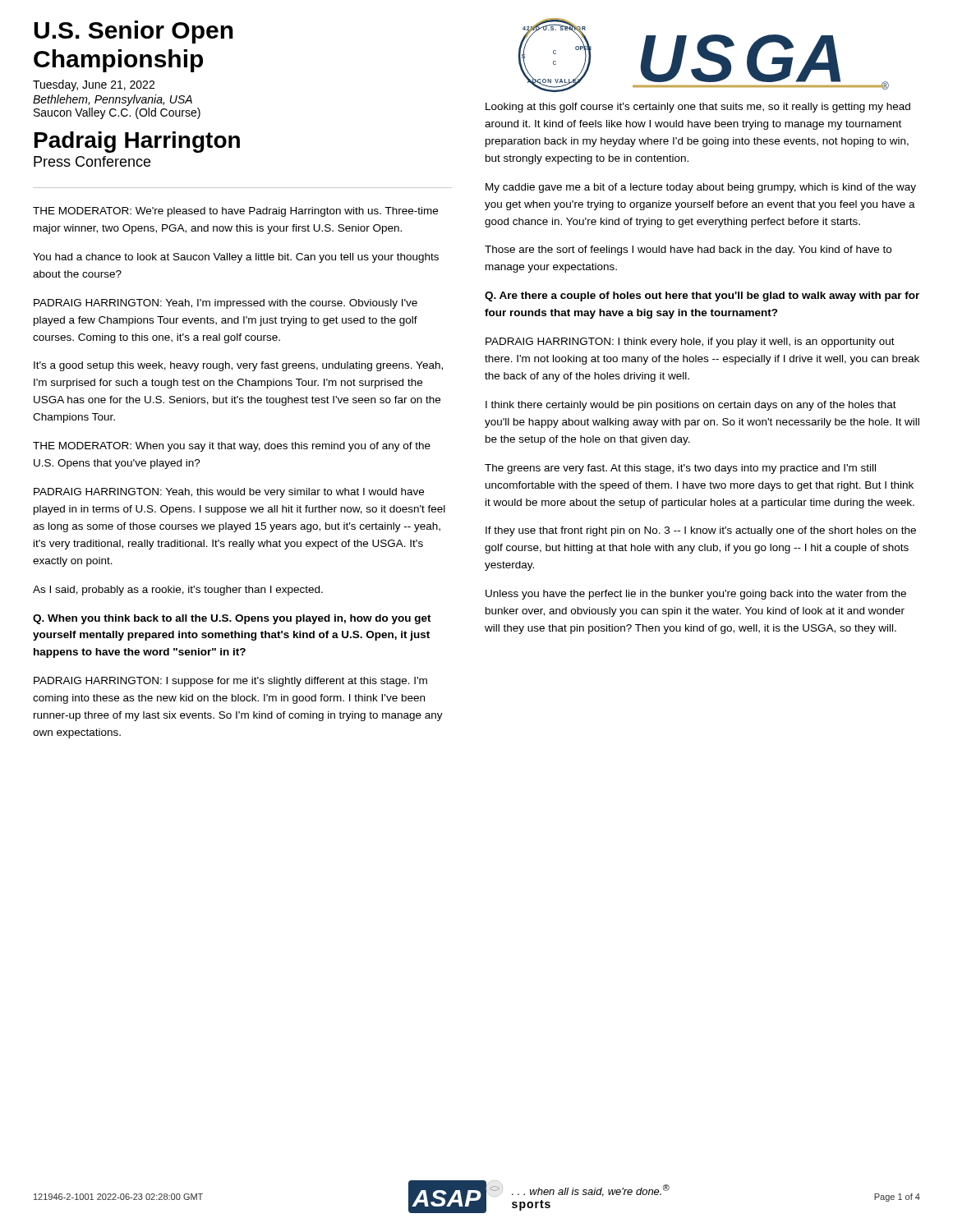953x1232 pixels.
Task: Navigate to the text block starting "I think there certainly would be pin"
Action: coord(702,422)
